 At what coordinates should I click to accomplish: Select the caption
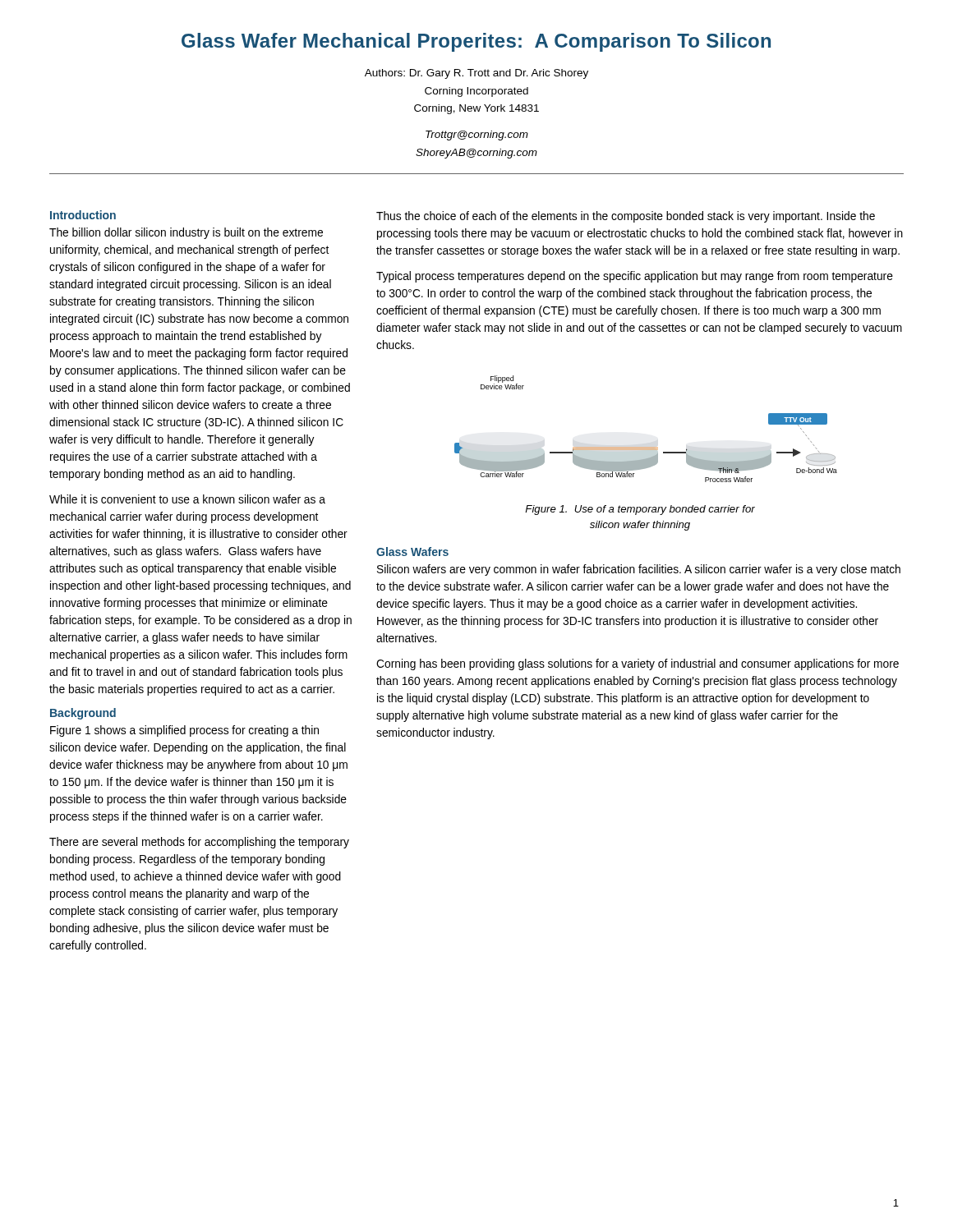point(640,517)
